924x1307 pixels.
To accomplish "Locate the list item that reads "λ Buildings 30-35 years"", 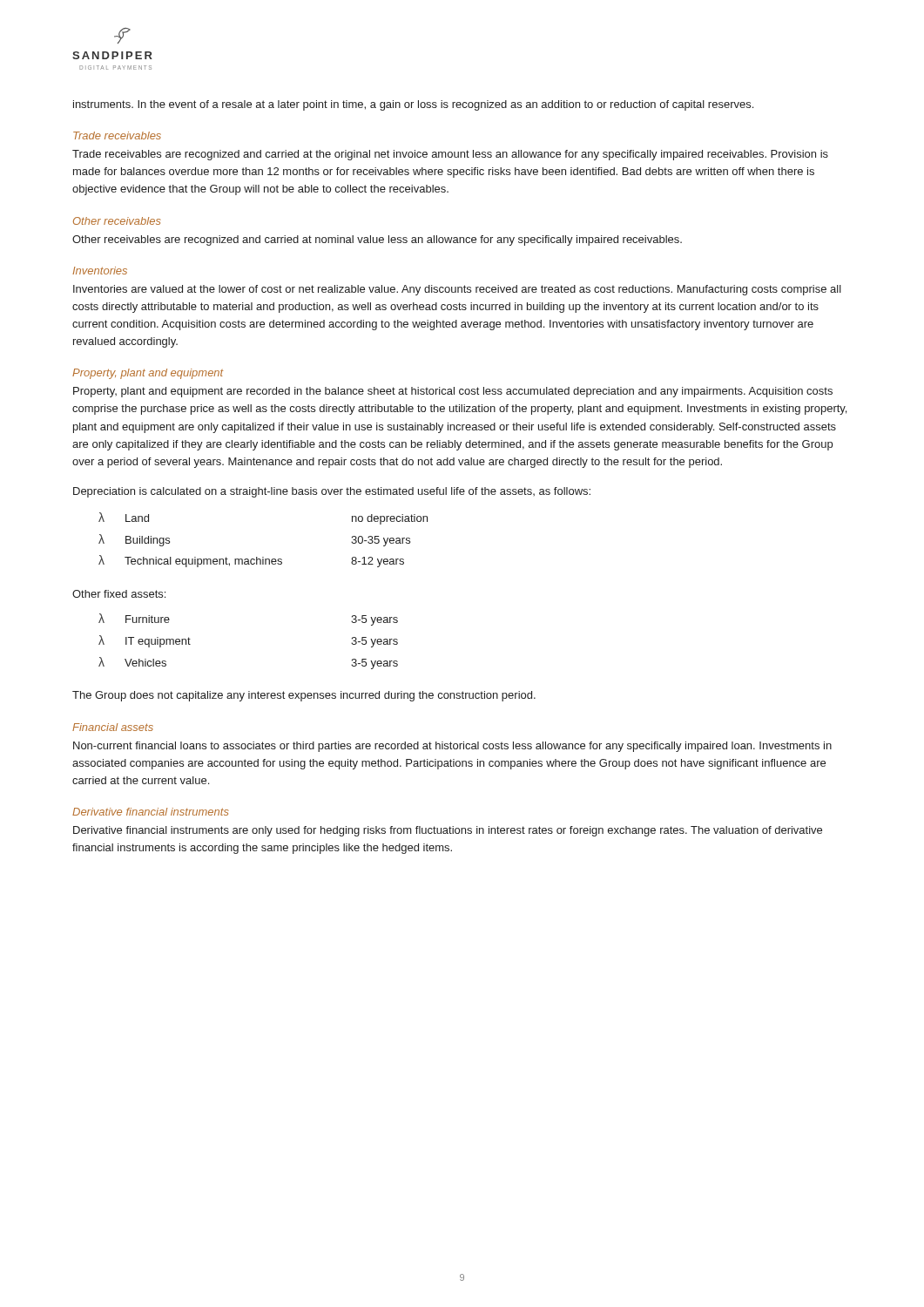I will click(145, 540).
